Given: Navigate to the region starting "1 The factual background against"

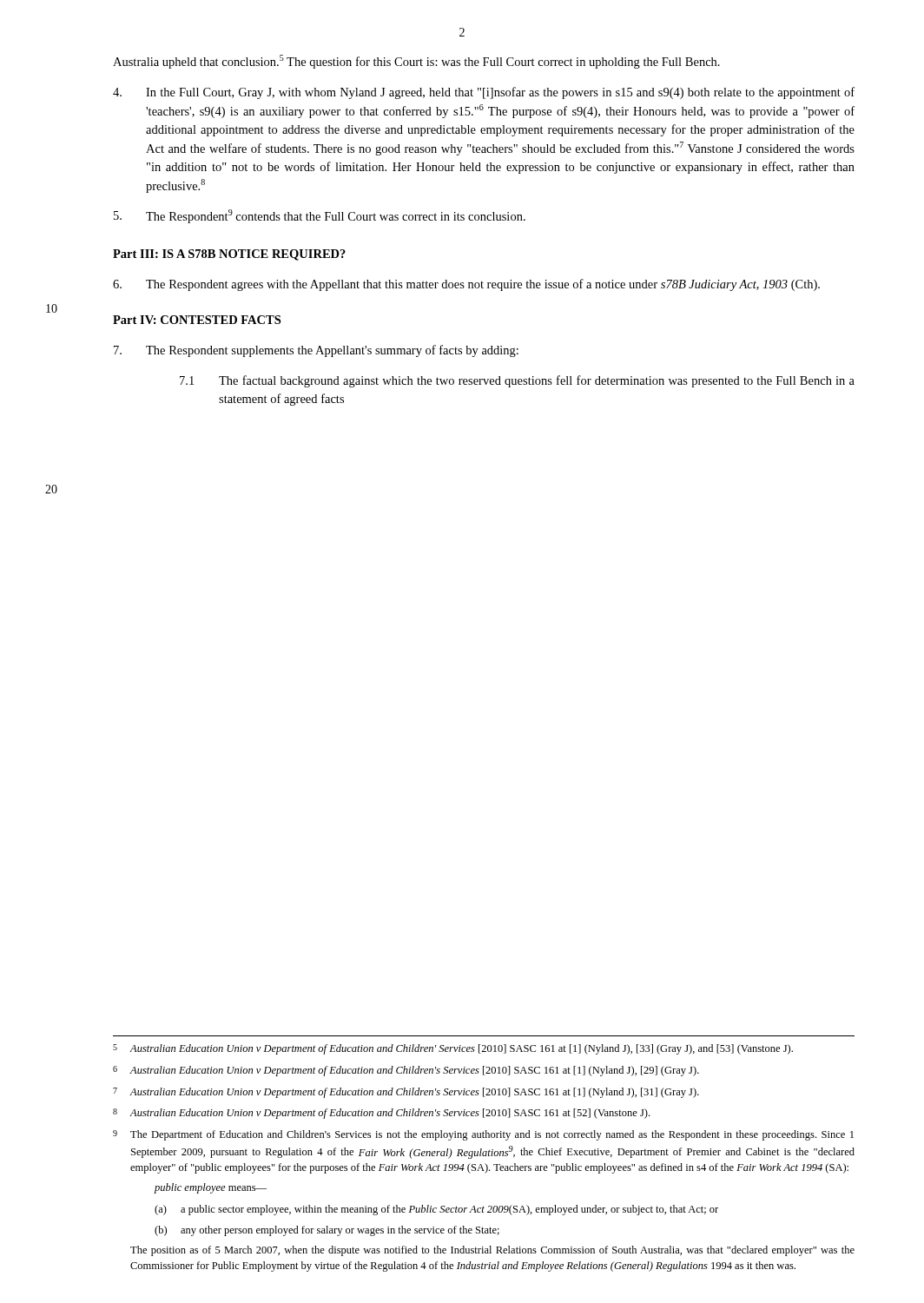Looking at the screenshot, I should click(x=517, y=390).
